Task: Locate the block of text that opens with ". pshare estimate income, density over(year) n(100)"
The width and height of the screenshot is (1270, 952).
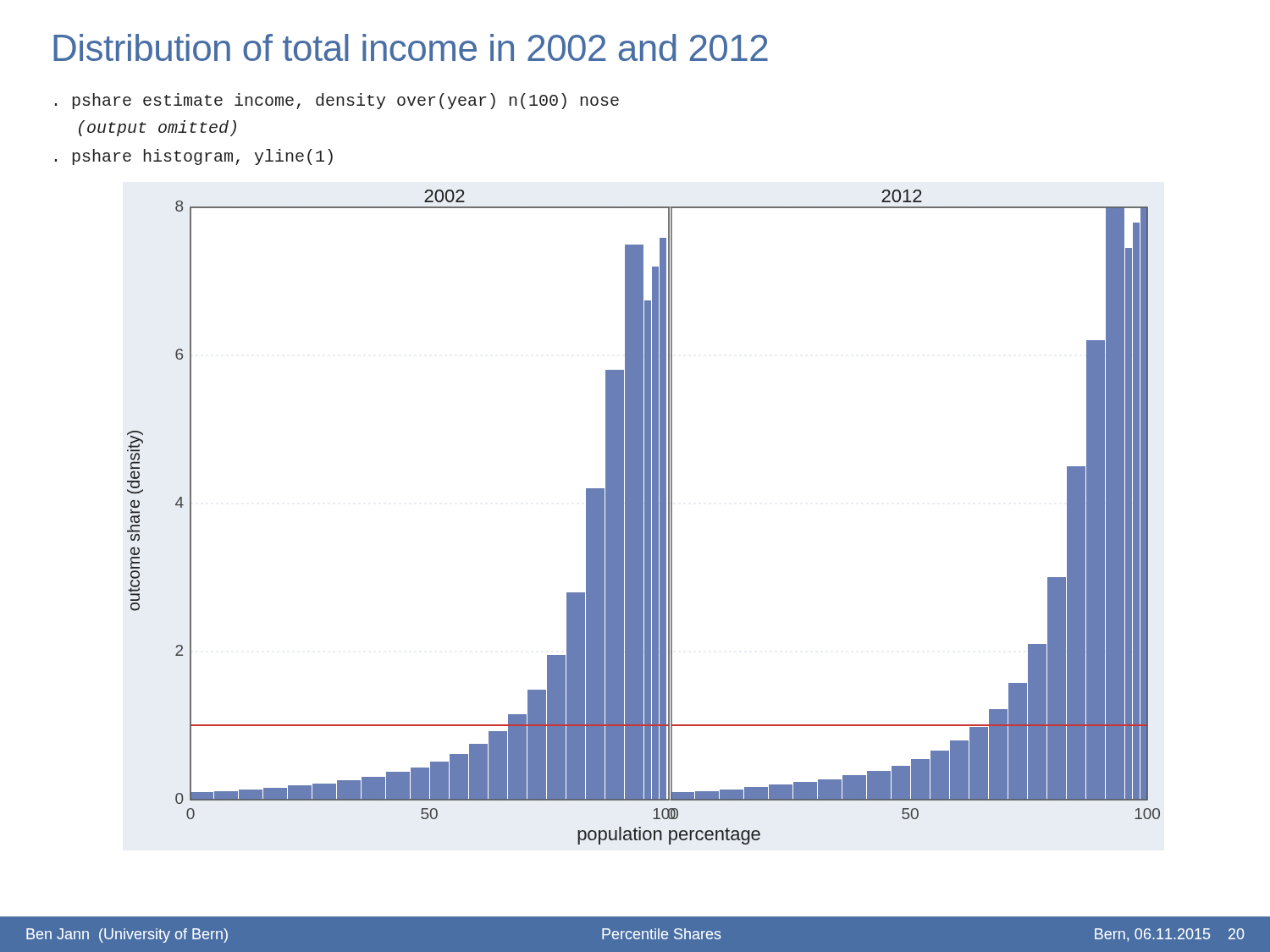Action: point(335,101)
